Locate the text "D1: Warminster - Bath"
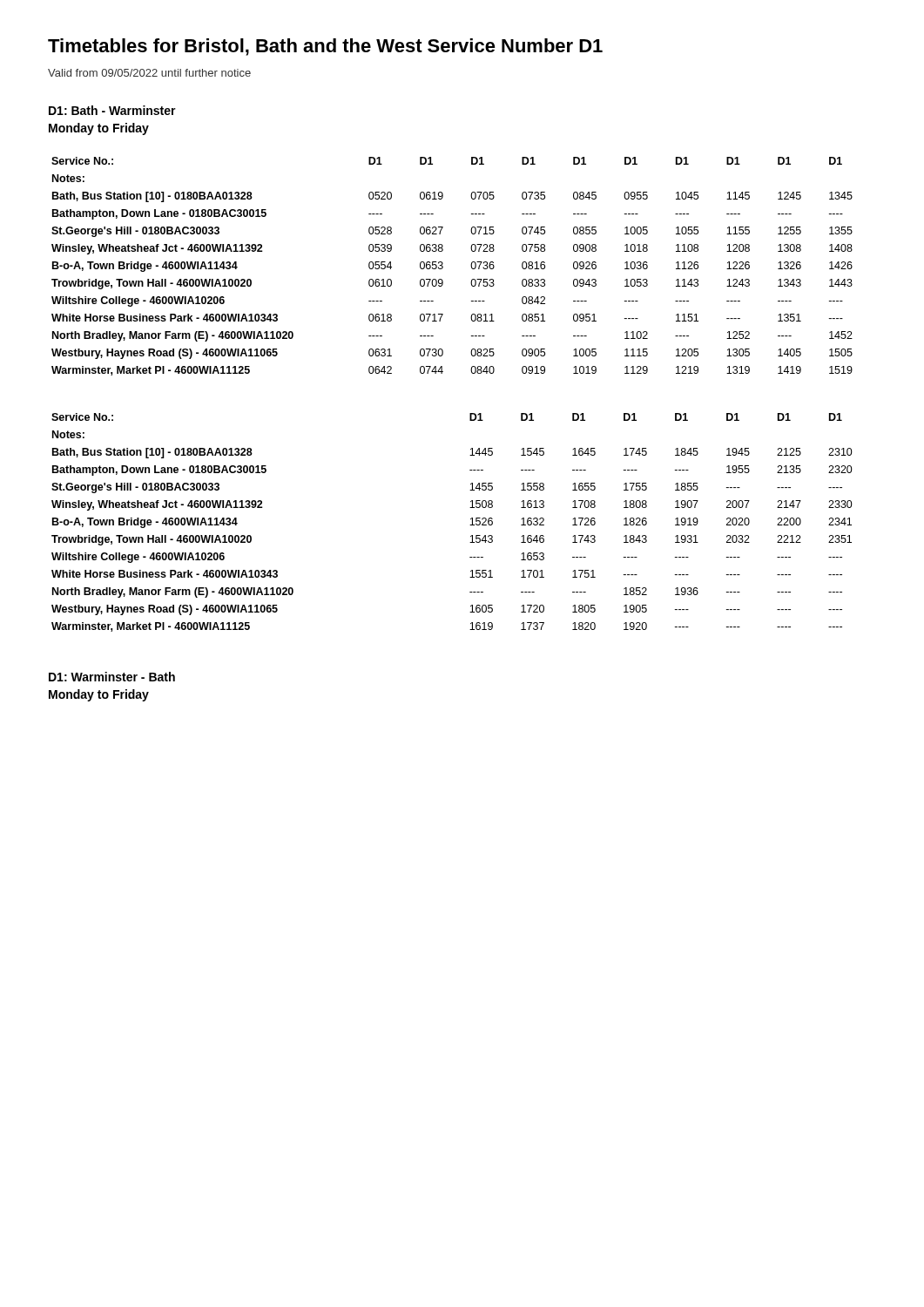The height and width of the screenshot is (1307, 924). (112, 677)
